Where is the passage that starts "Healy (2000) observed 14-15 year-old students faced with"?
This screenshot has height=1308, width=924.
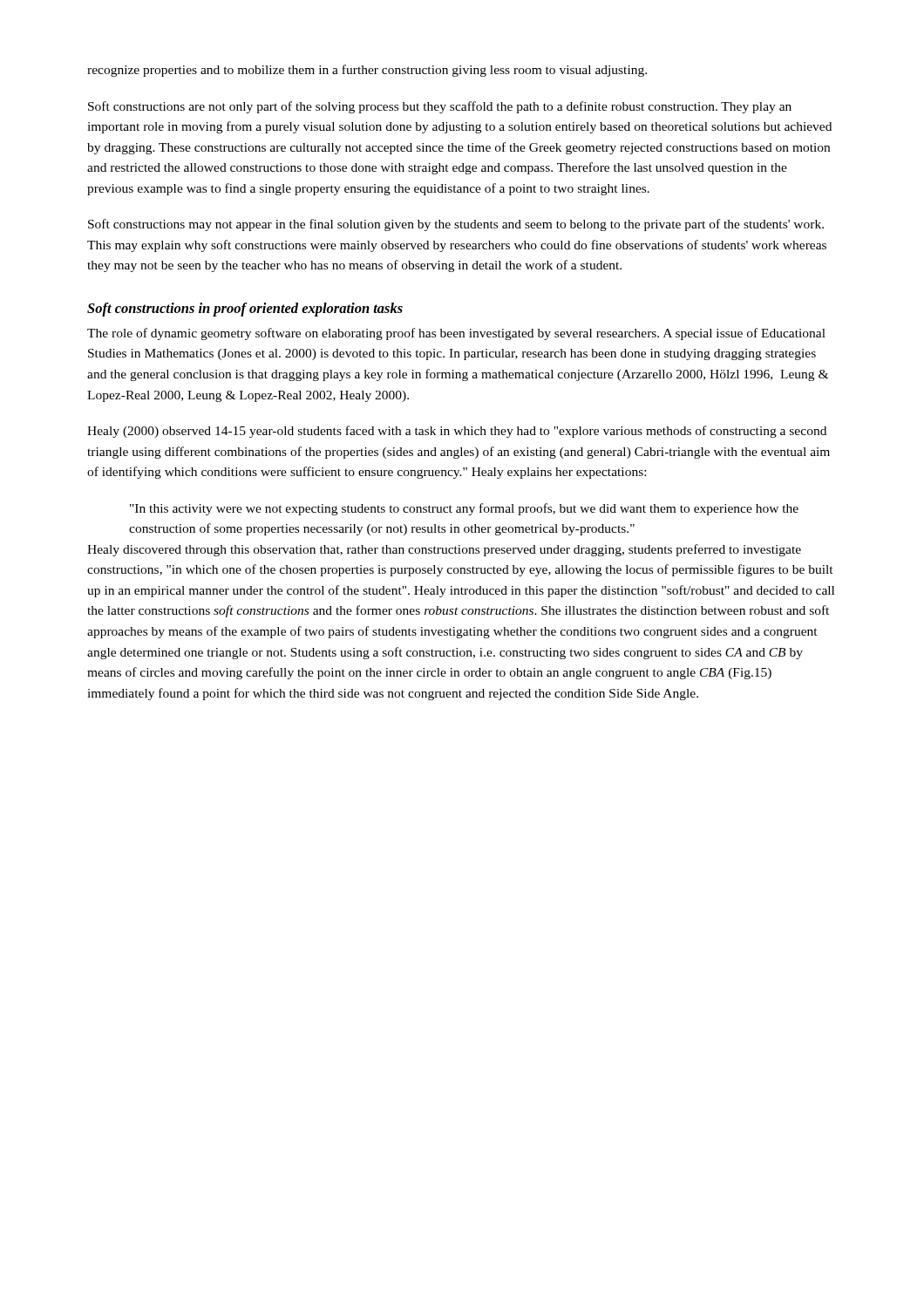click(459, 451)
